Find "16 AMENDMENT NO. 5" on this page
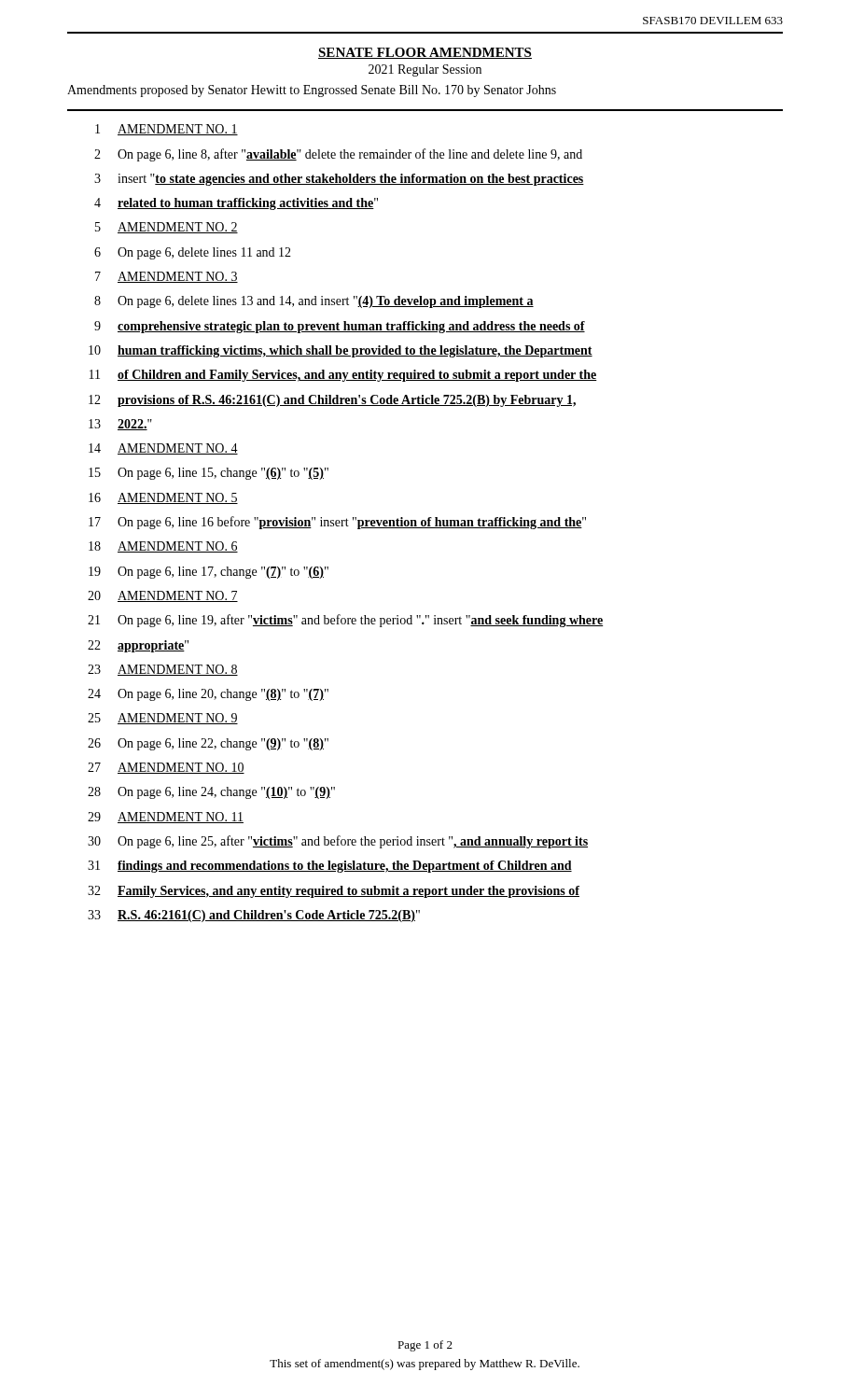 pyautogui.click(x=163, y=498)
